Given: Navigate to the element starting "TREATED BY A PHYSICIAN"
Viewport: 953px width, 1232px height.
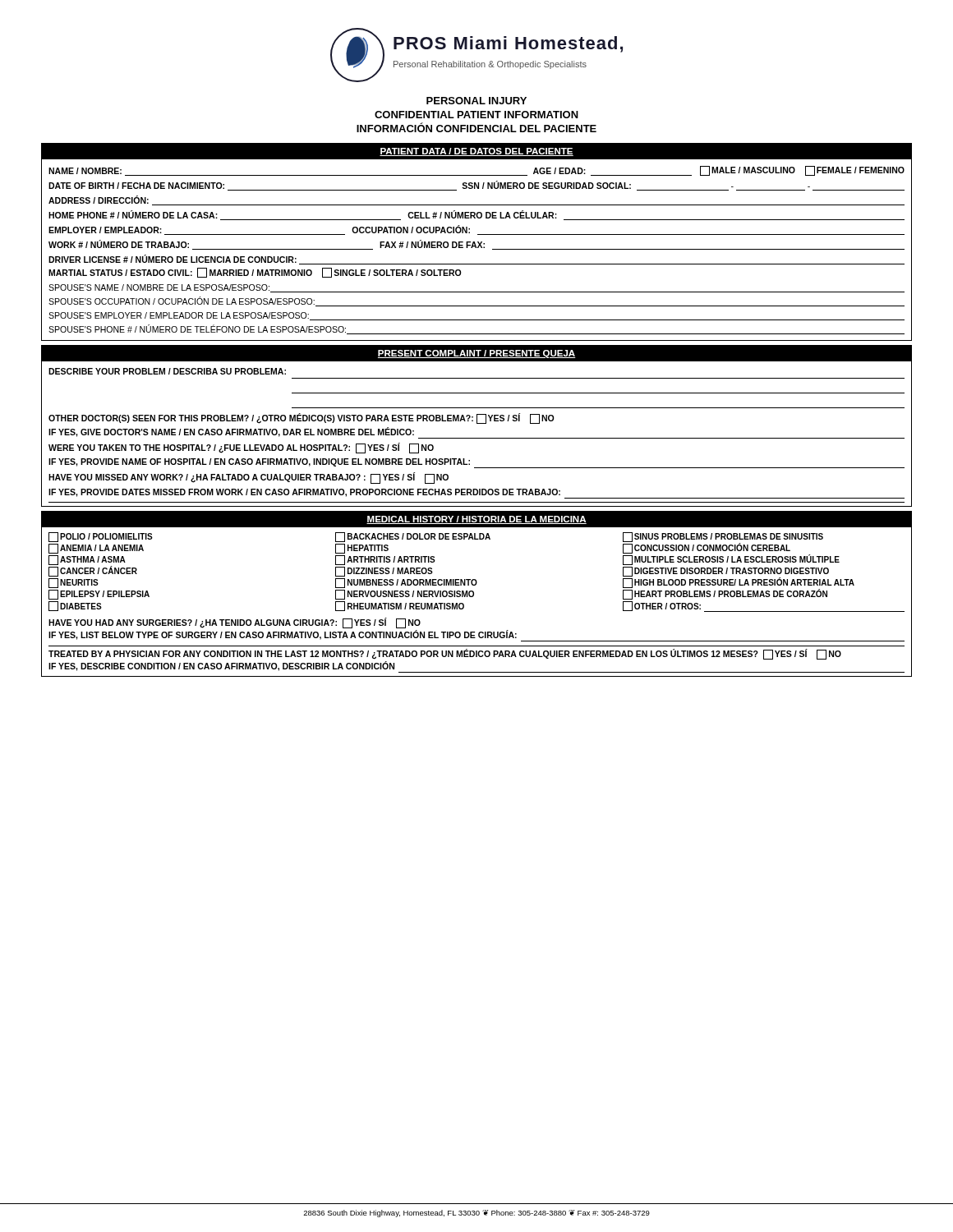Looking at the screenshot, I should (x=476, y=661).
